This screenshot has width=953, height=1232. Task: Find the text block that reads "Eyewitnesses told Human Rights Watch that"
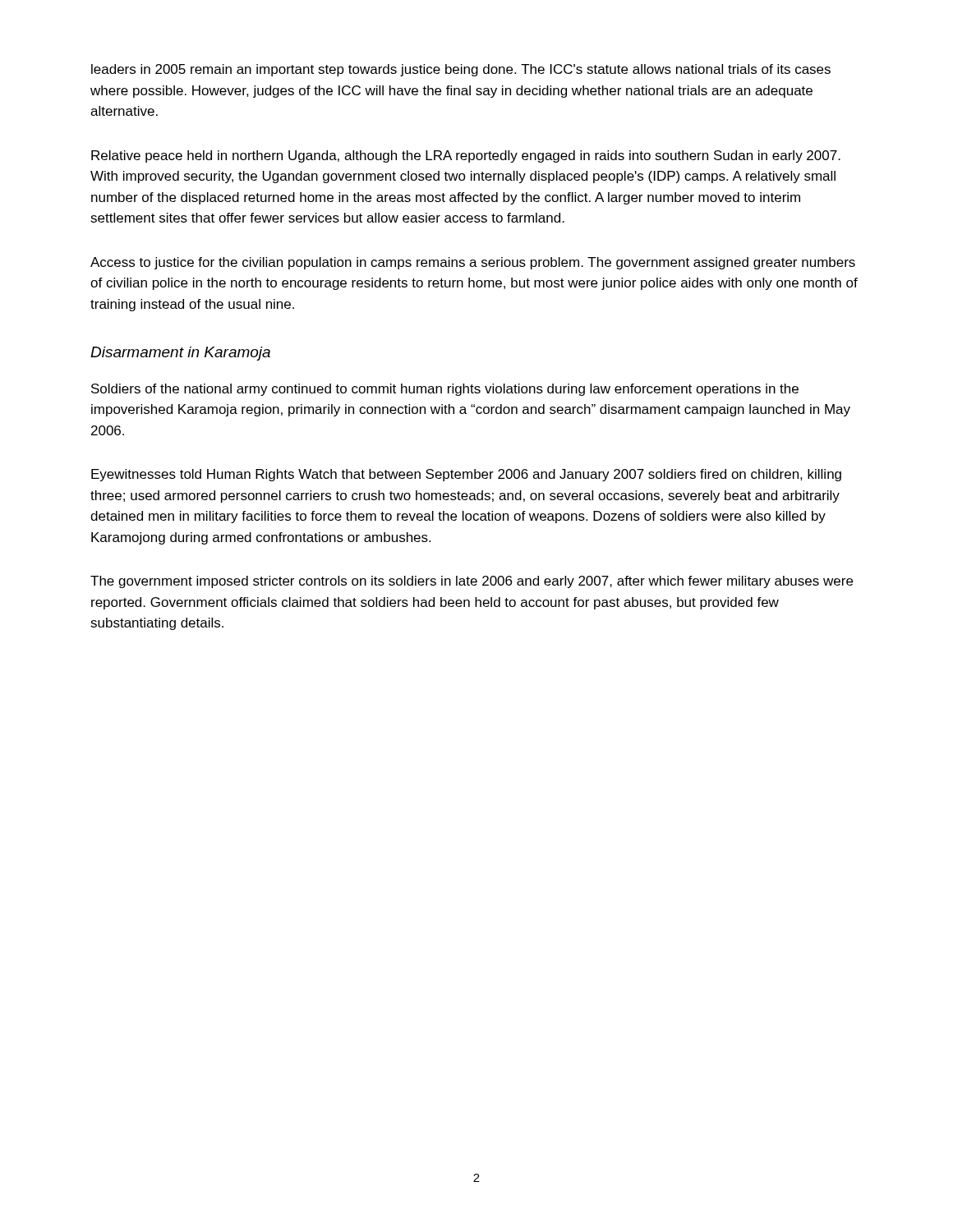coord(466,506)
